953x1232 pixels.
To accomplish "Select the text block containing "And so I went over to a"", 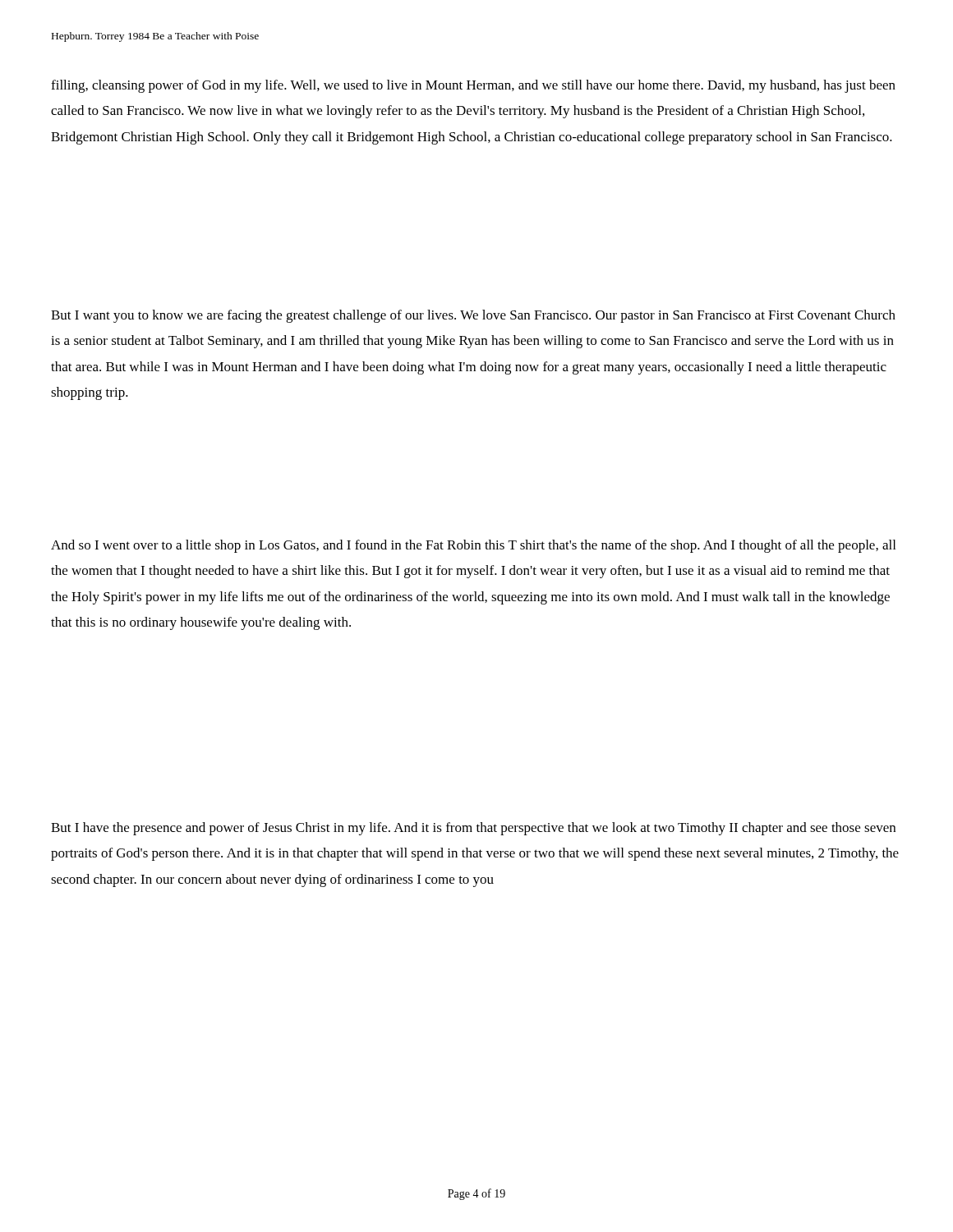I will pos(474,584).
